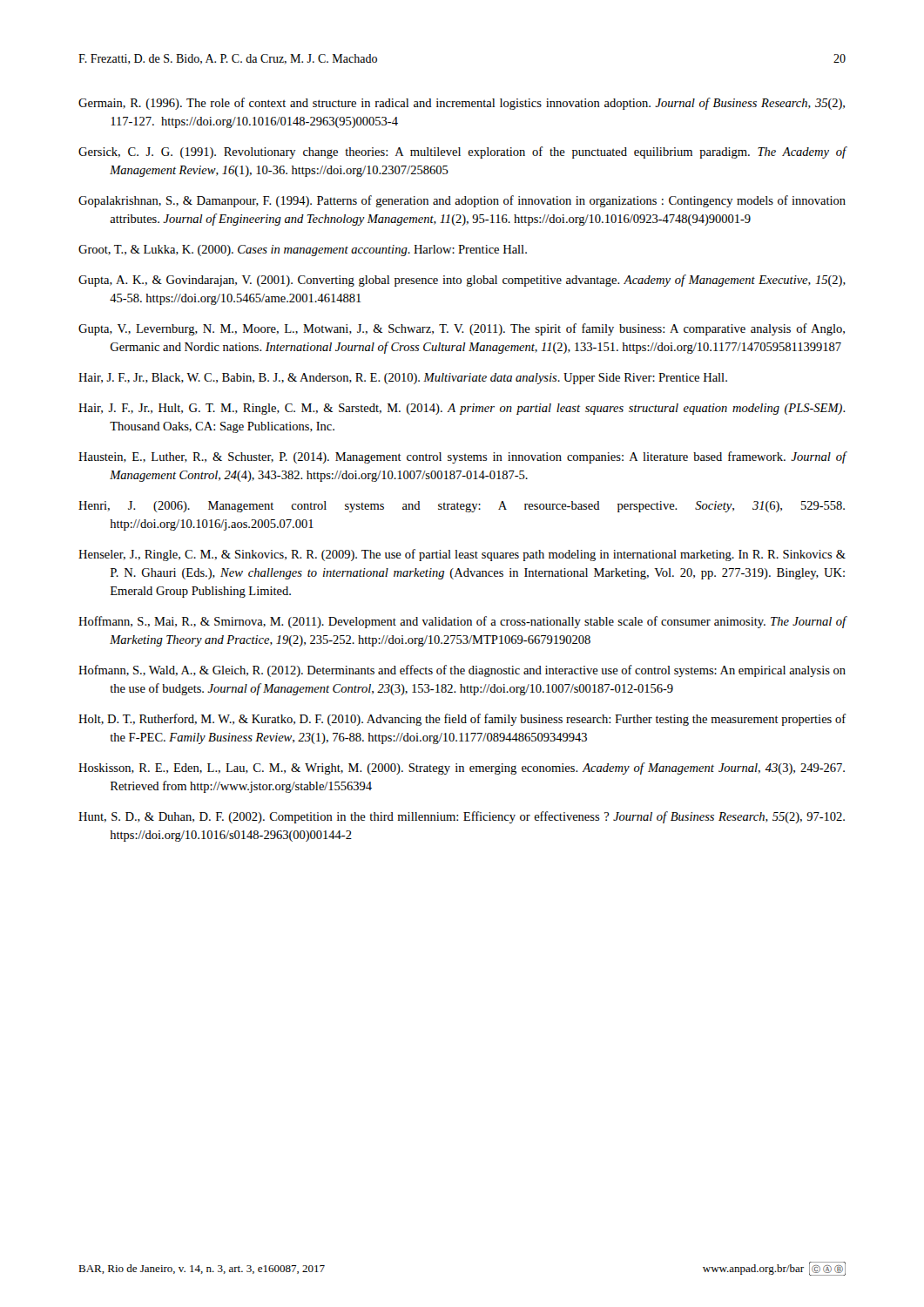Point to the block beginning "Hair, J. F., Jr., Hult,"
Image resolution: width=924 pixels, height=1307 pixels.
click(462, 418)
